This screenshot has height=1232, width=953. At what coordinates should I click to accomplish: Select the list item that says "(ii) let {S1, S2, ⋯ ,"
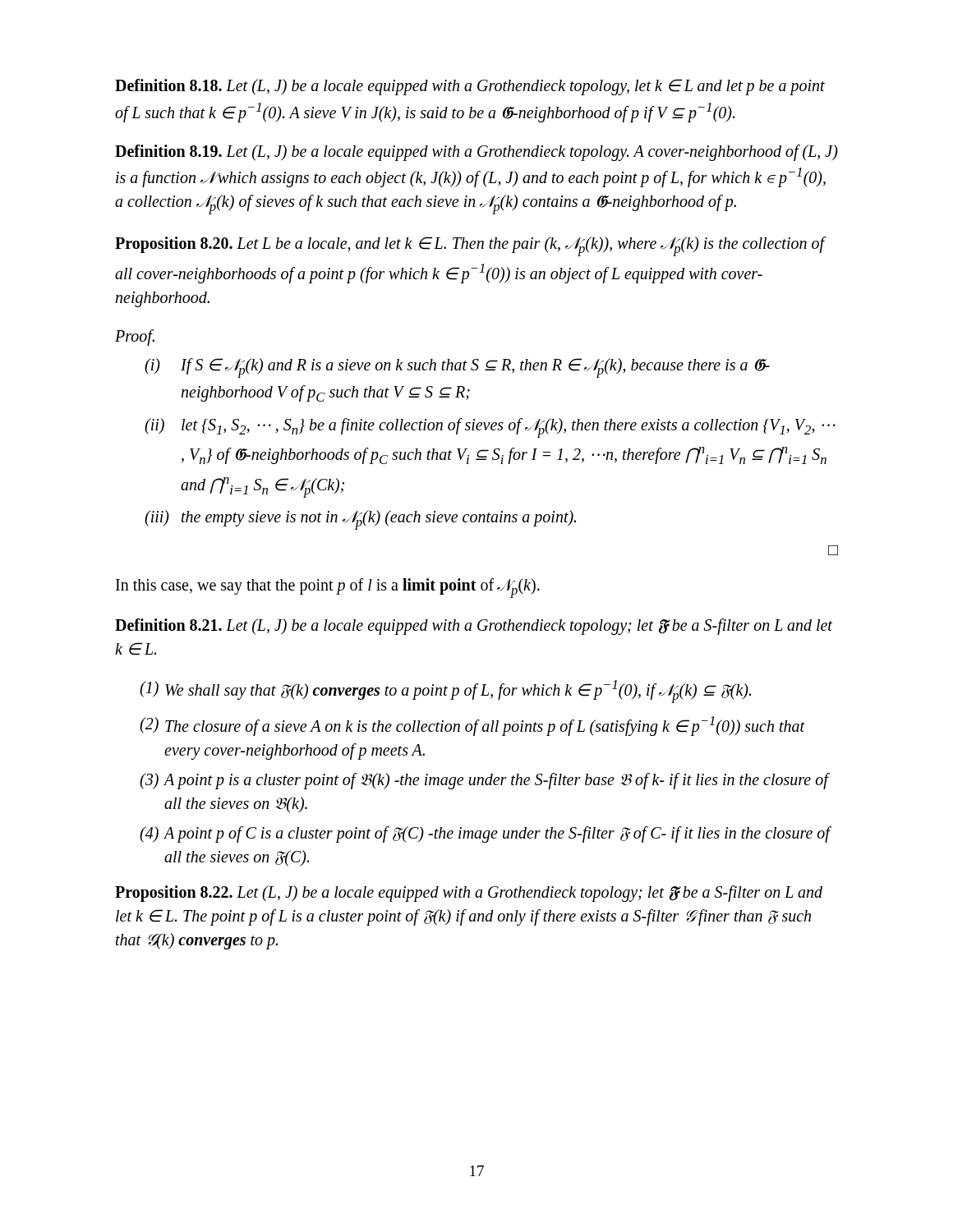(x=491, y=457)
